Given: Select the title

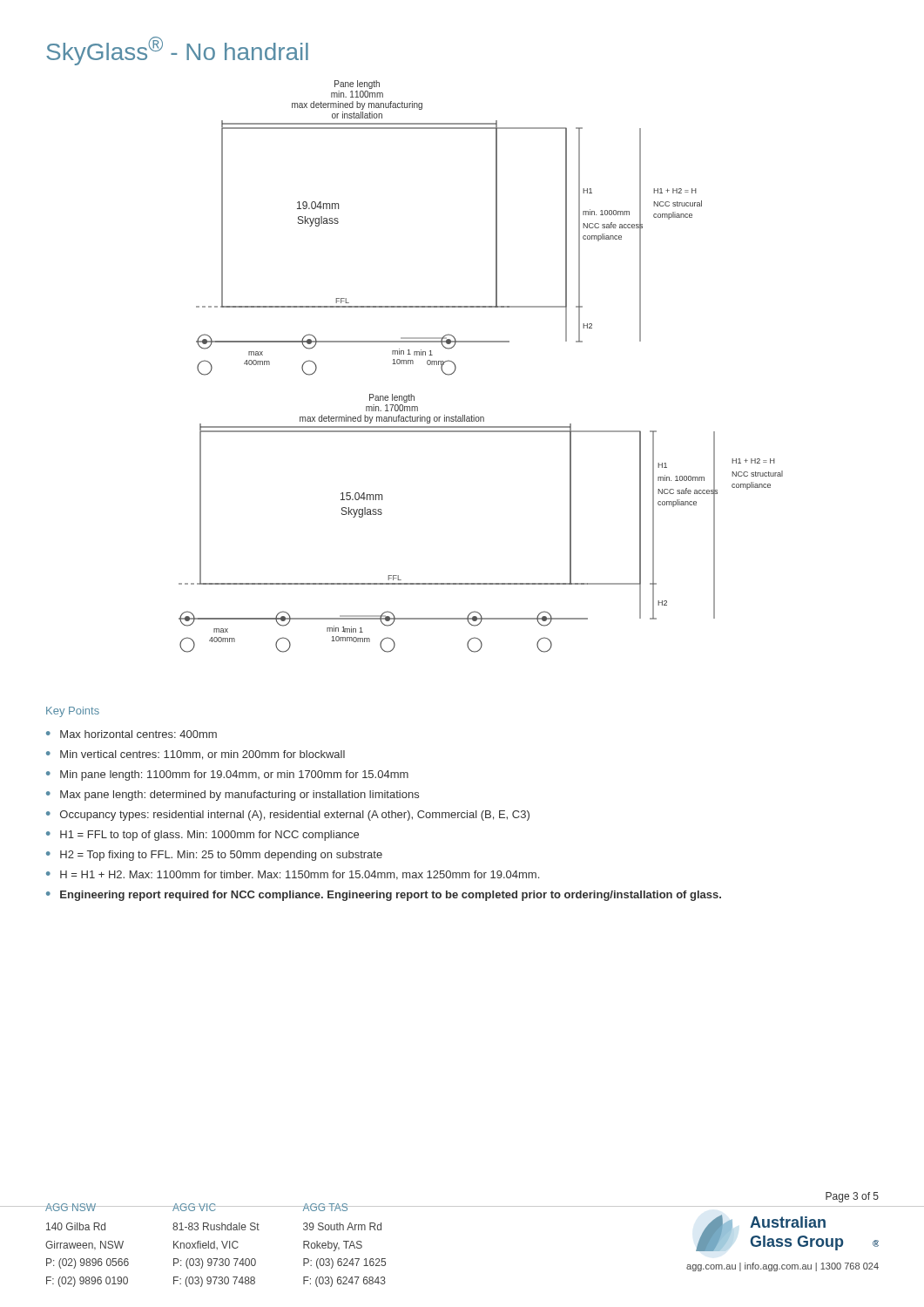Looking at the screenshot, I should tap(177, 49).
